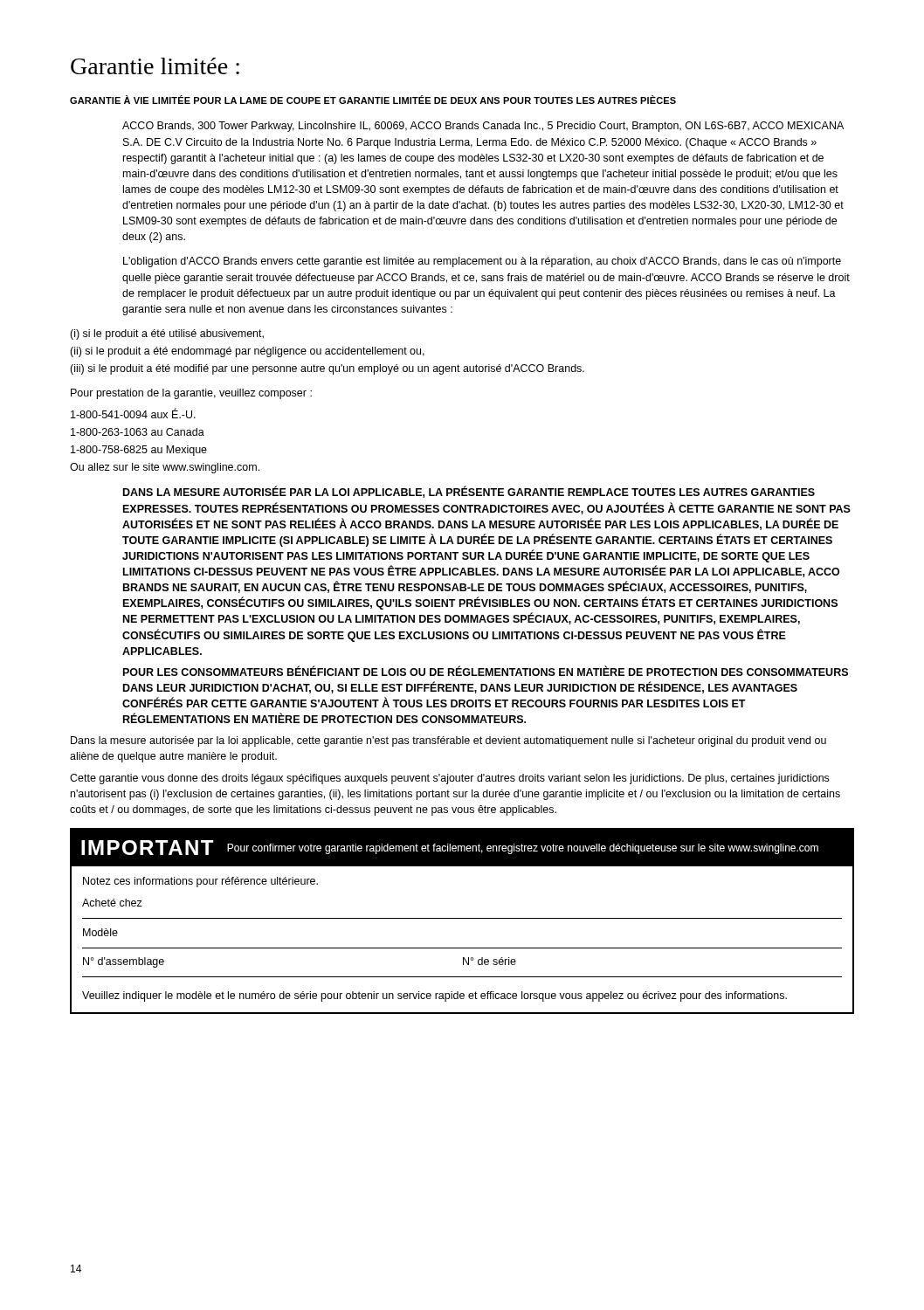
Task: Point to the section header beginning "GARANTIE À VIE"
Action: pyautogui.click(x=373, y=100)
